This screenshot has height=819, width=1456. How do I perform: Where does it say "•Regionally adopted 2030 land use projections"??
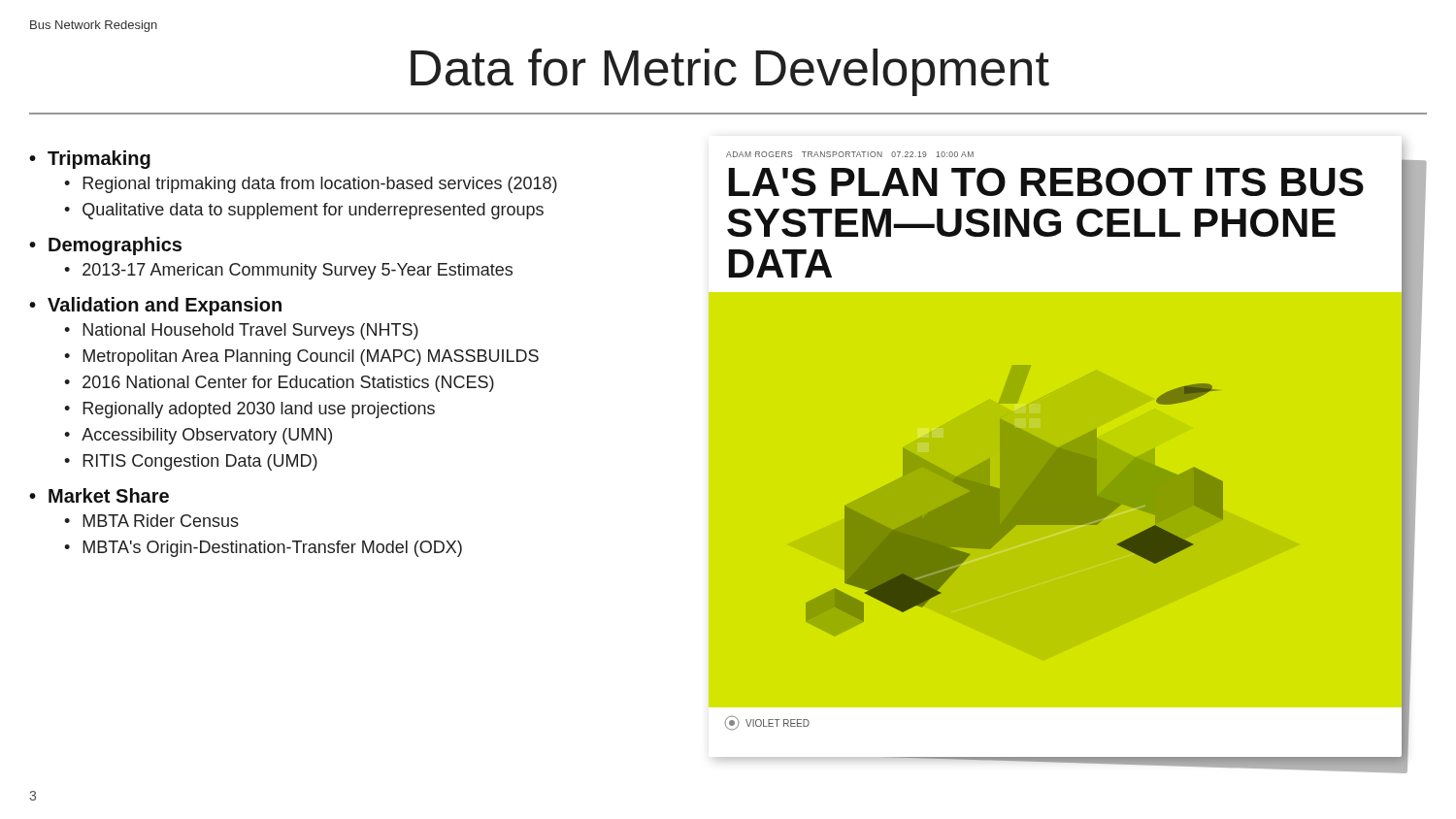[250, 409]
